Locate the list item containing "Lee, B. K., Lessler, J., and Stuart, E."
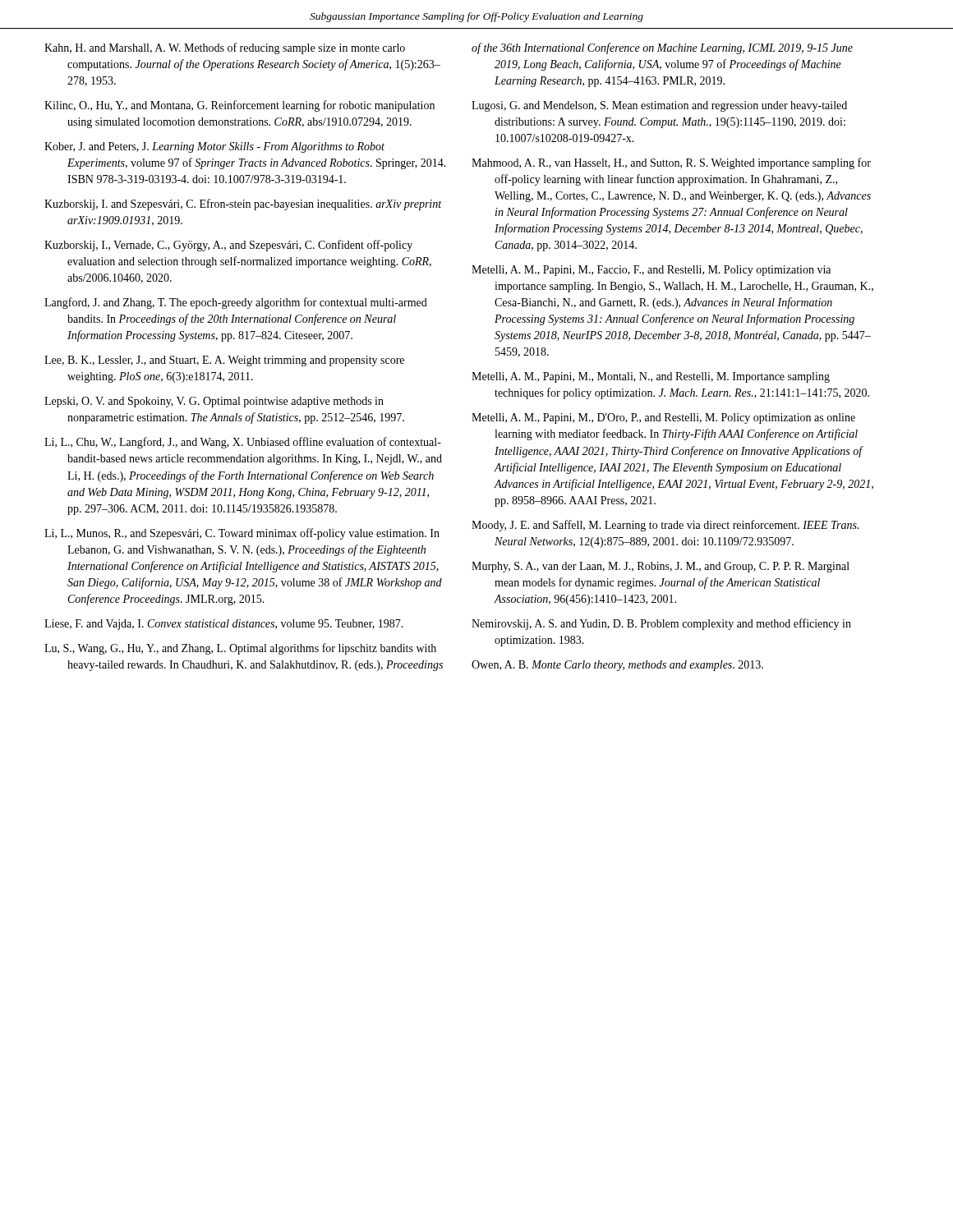The height and width of the screenshot is (1232, 953). (x=225, y=369)
